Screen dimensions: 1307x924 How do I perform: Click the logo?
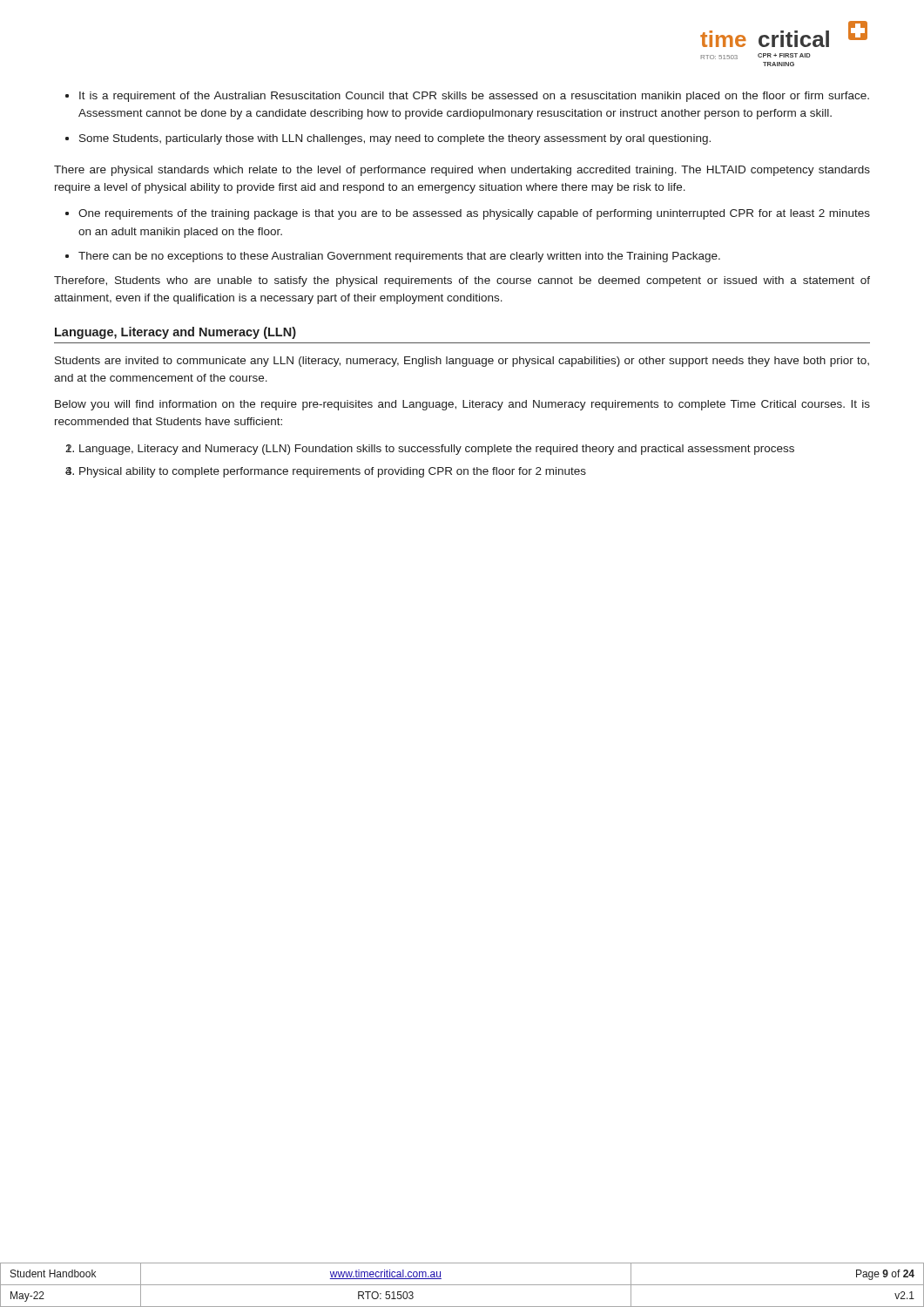[785, 47]
